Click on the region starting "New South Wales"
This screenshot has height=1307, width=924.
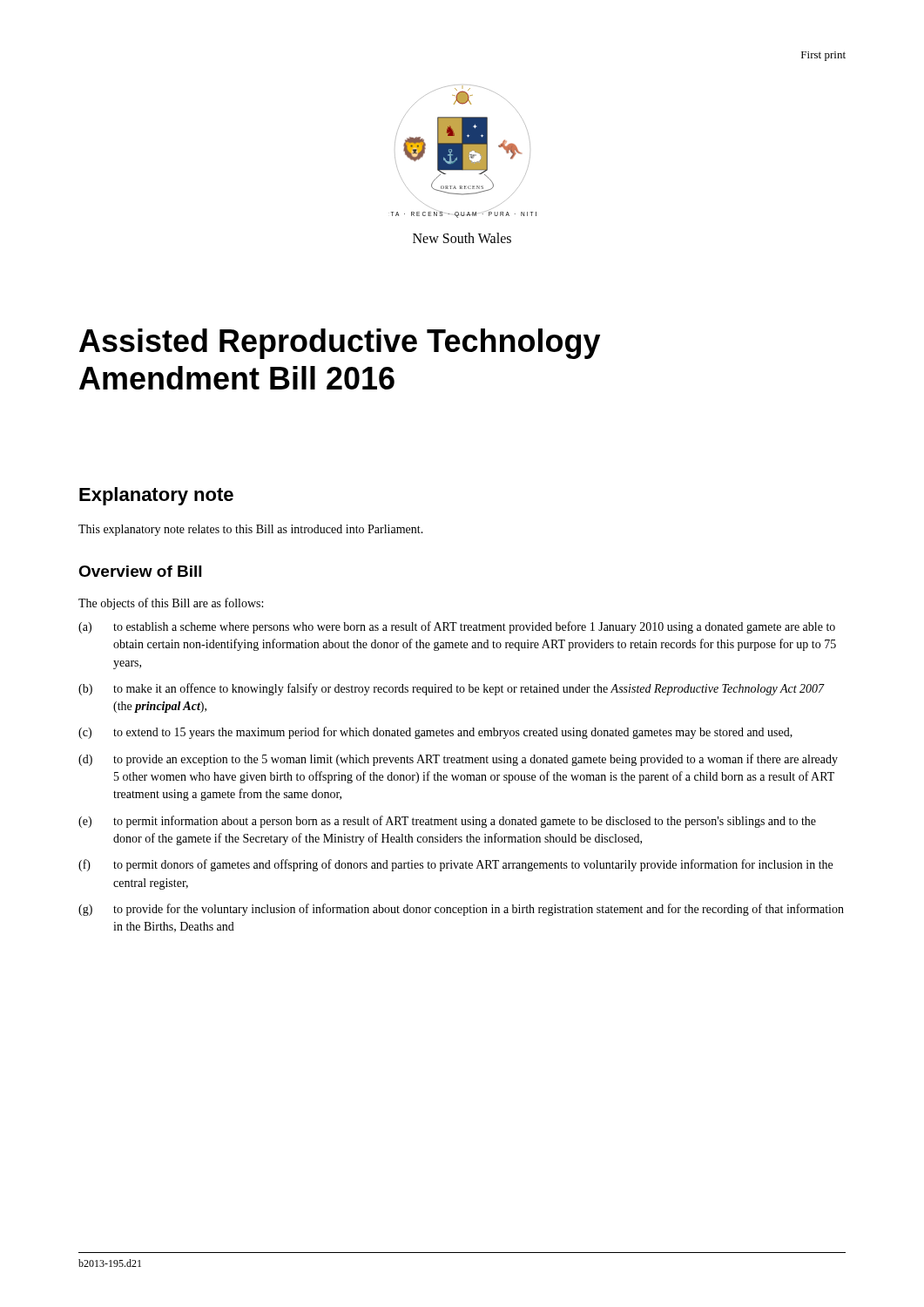tap(462, 238)
